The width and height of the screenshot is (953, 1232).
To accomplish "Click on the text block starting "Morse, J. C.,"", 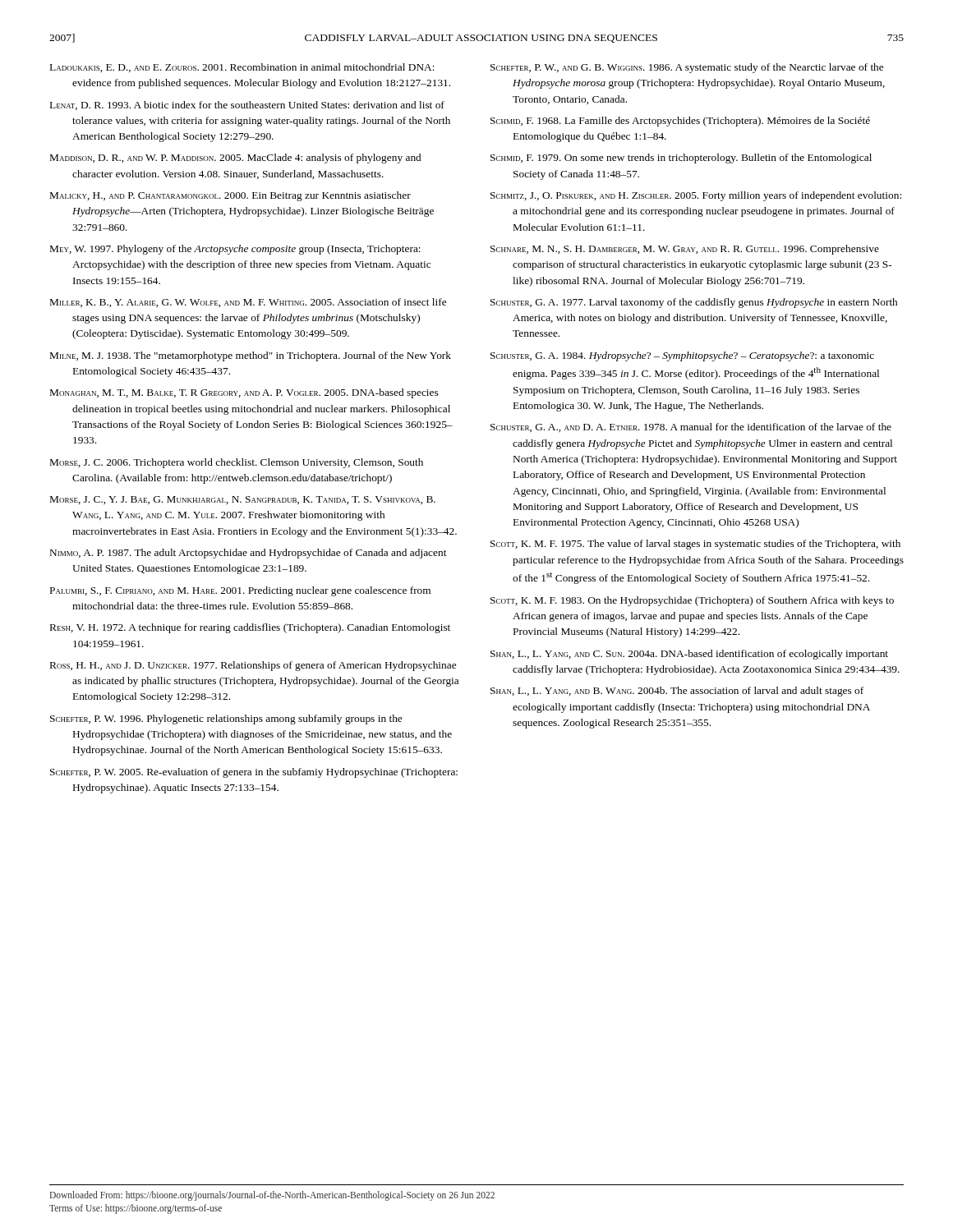I will (253, 515).
